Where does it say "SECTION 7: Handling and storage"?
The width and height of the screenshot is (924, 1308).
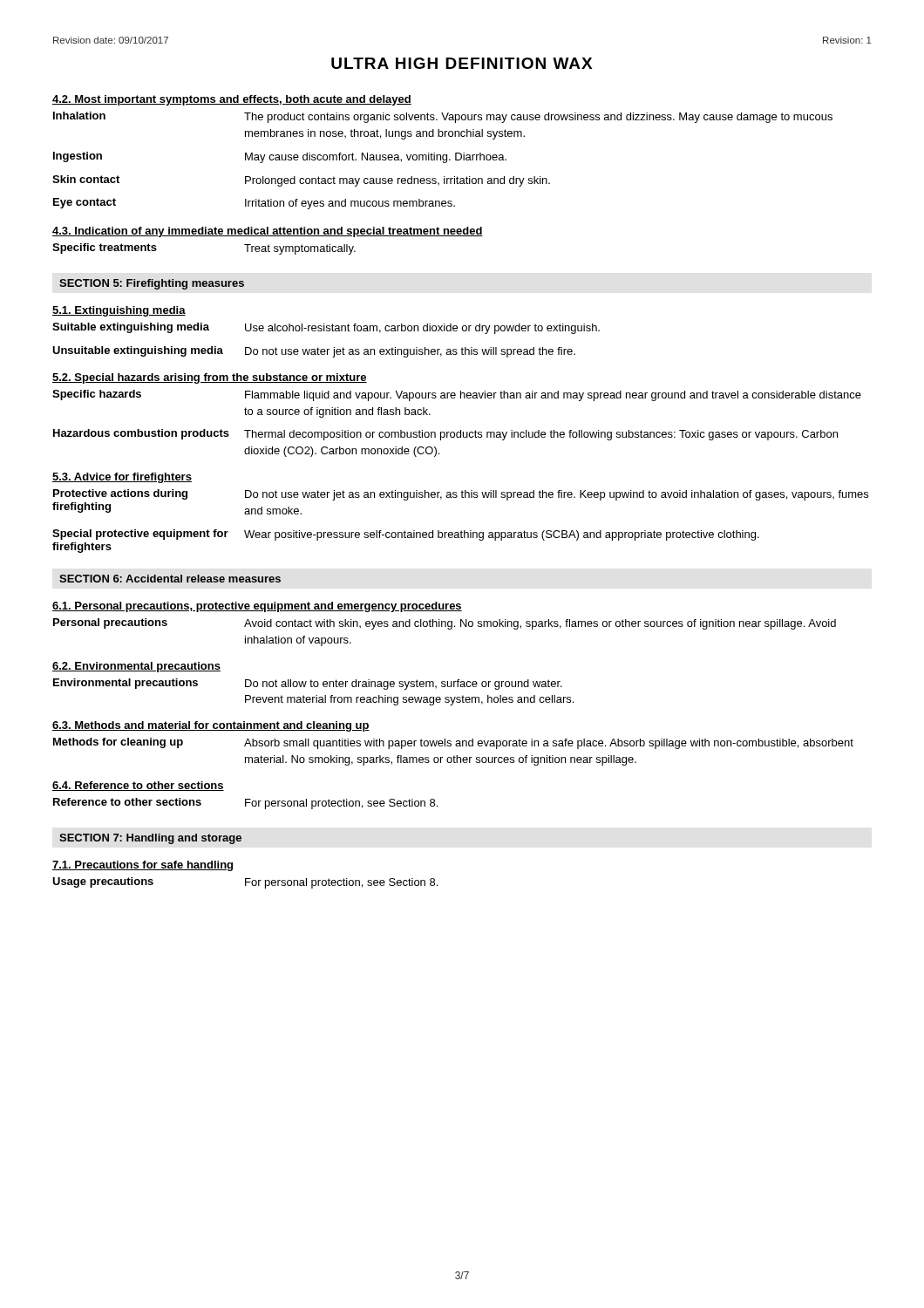point(151,837)
